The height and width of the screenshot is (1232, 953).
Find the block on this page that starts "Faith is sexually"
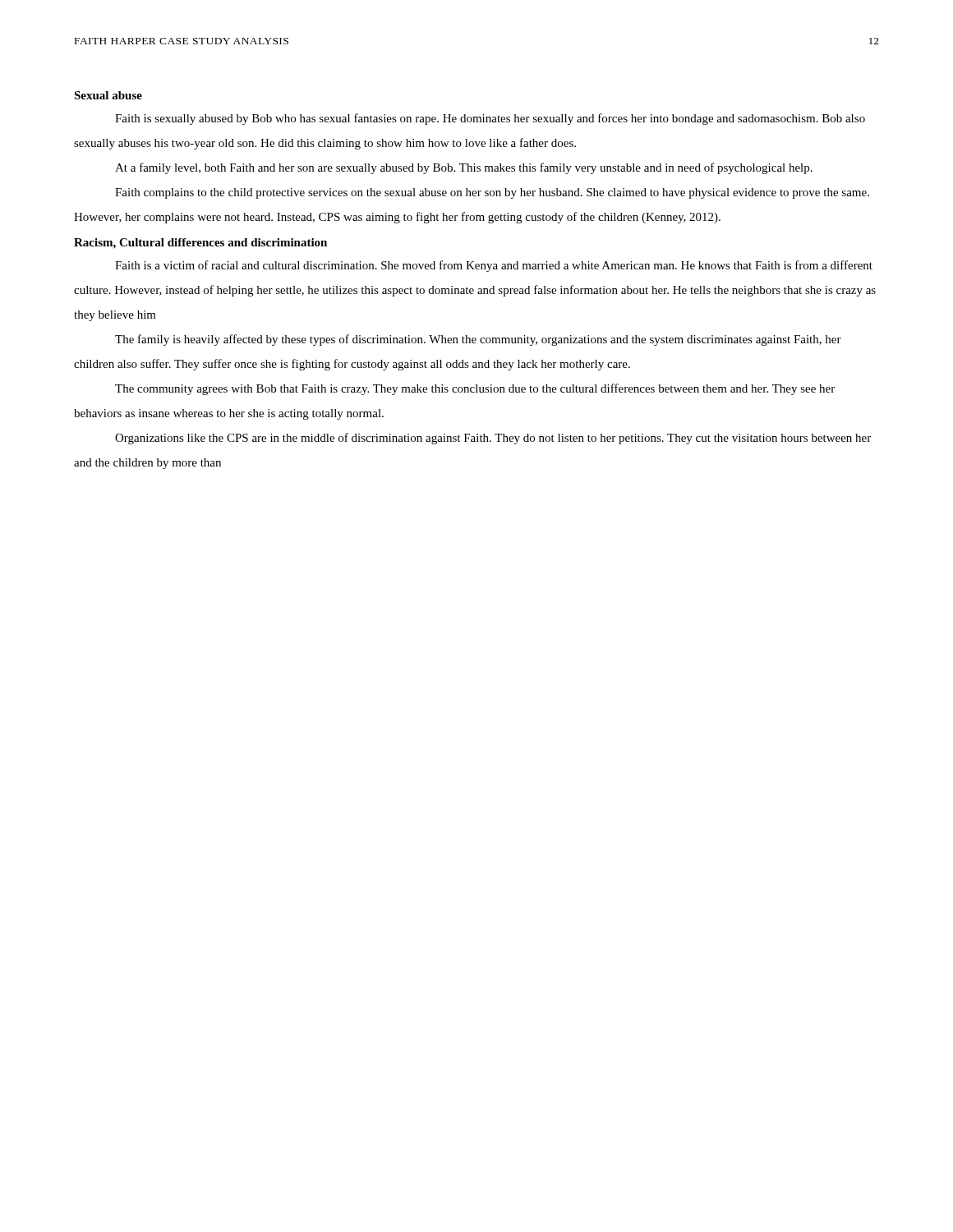pyautogui.click(x=476, y=131)
